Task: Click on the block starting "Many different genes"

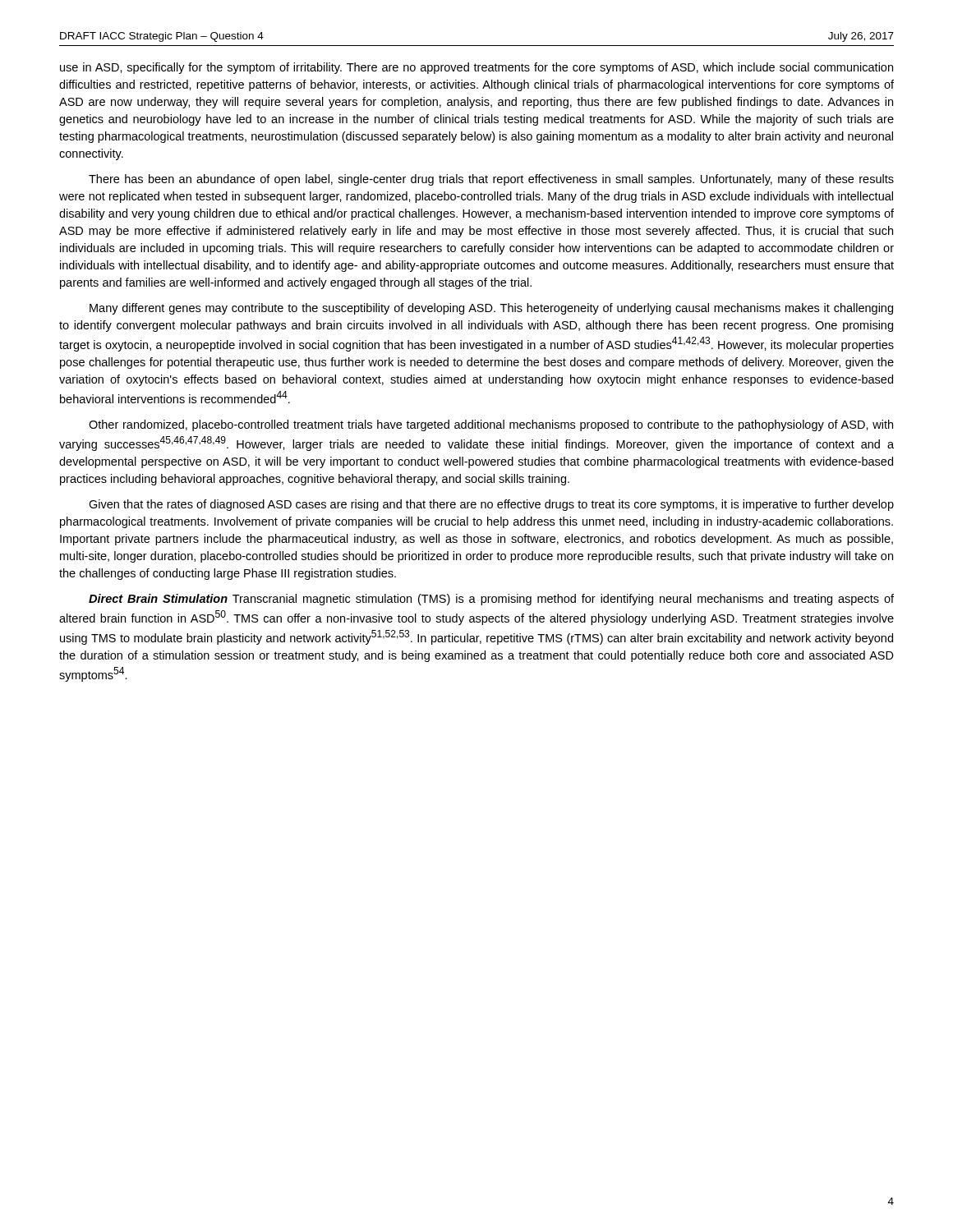Action: point(476,354)
